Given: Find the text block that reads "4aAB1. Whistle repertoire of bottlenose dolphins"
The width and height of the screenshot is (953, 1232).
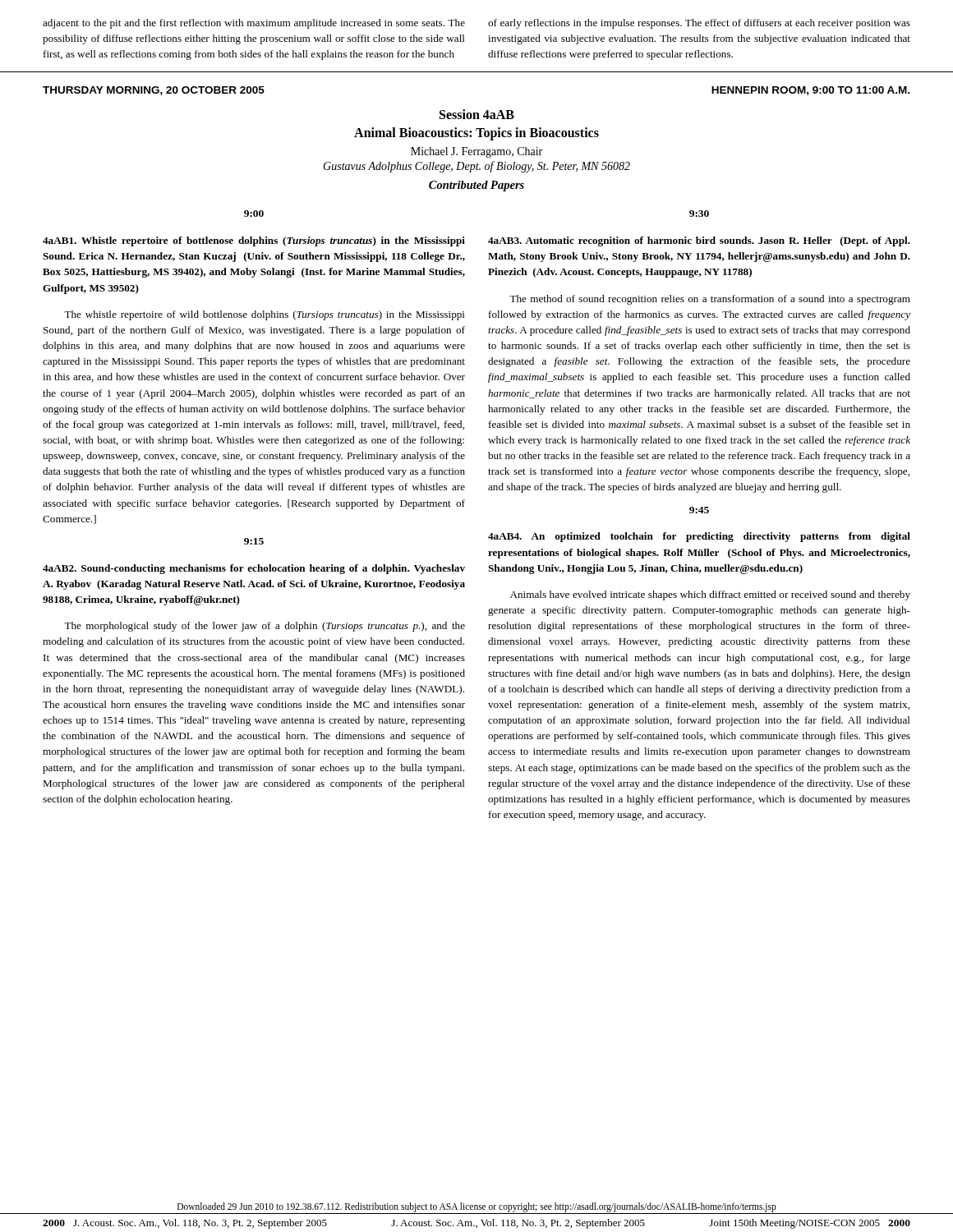Looking at the screenshot, I should click(254, 380).
